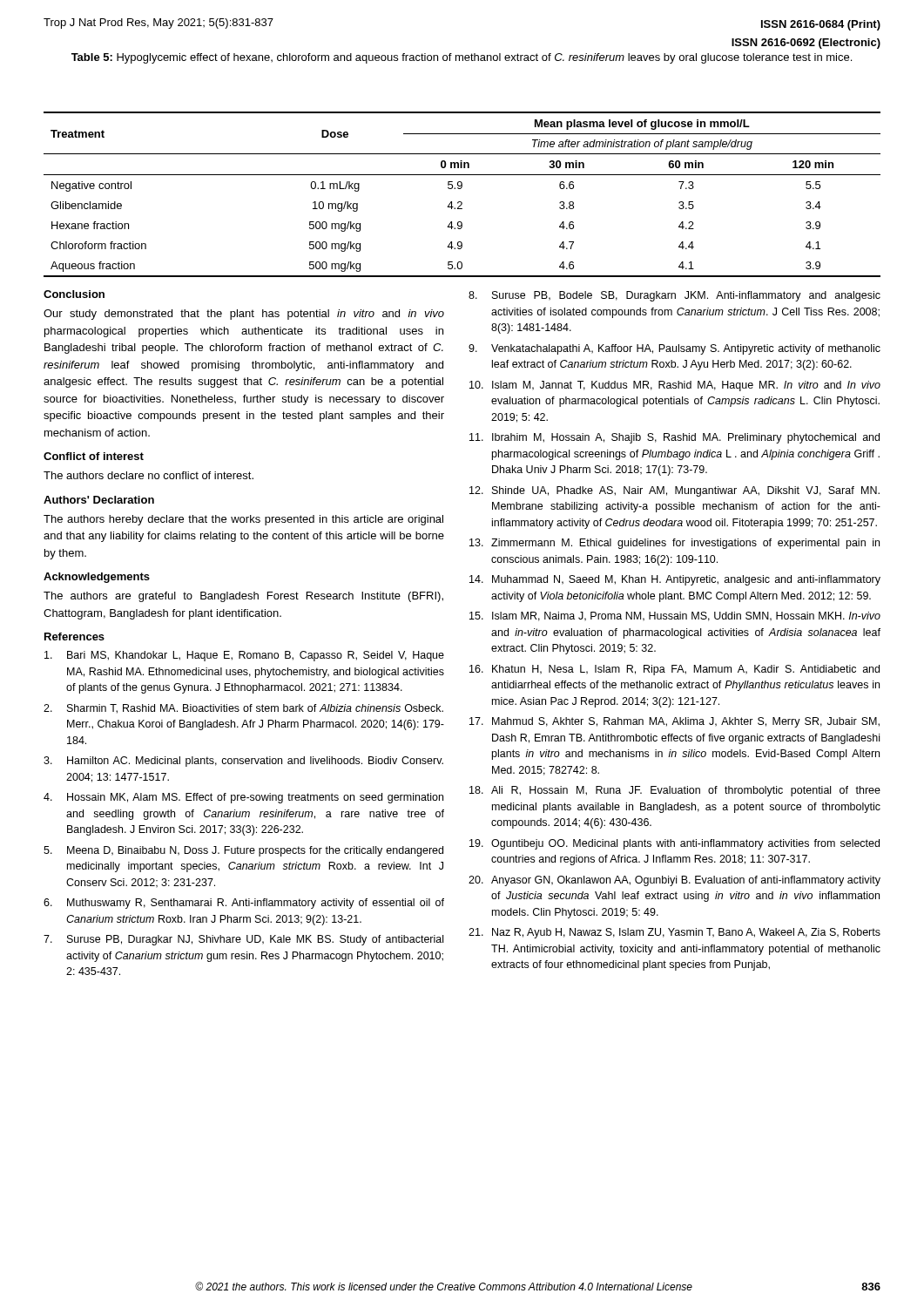The width and height of the screenshot is (924, 1307).
Task: Point to the block starting "The authors are"
Action: coord(244,604)
